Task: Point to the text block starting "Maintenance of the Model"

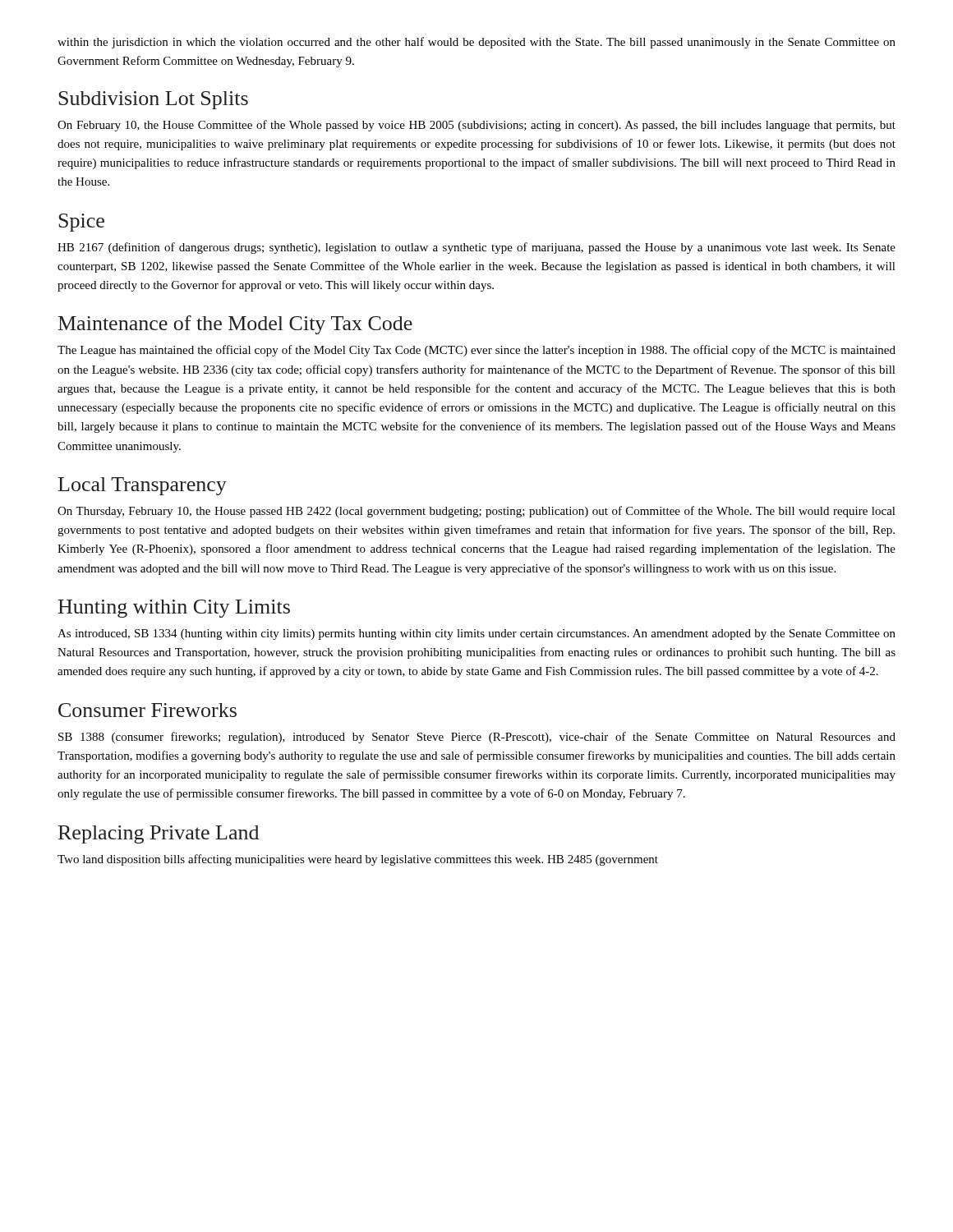Action: tap(235, 323)
